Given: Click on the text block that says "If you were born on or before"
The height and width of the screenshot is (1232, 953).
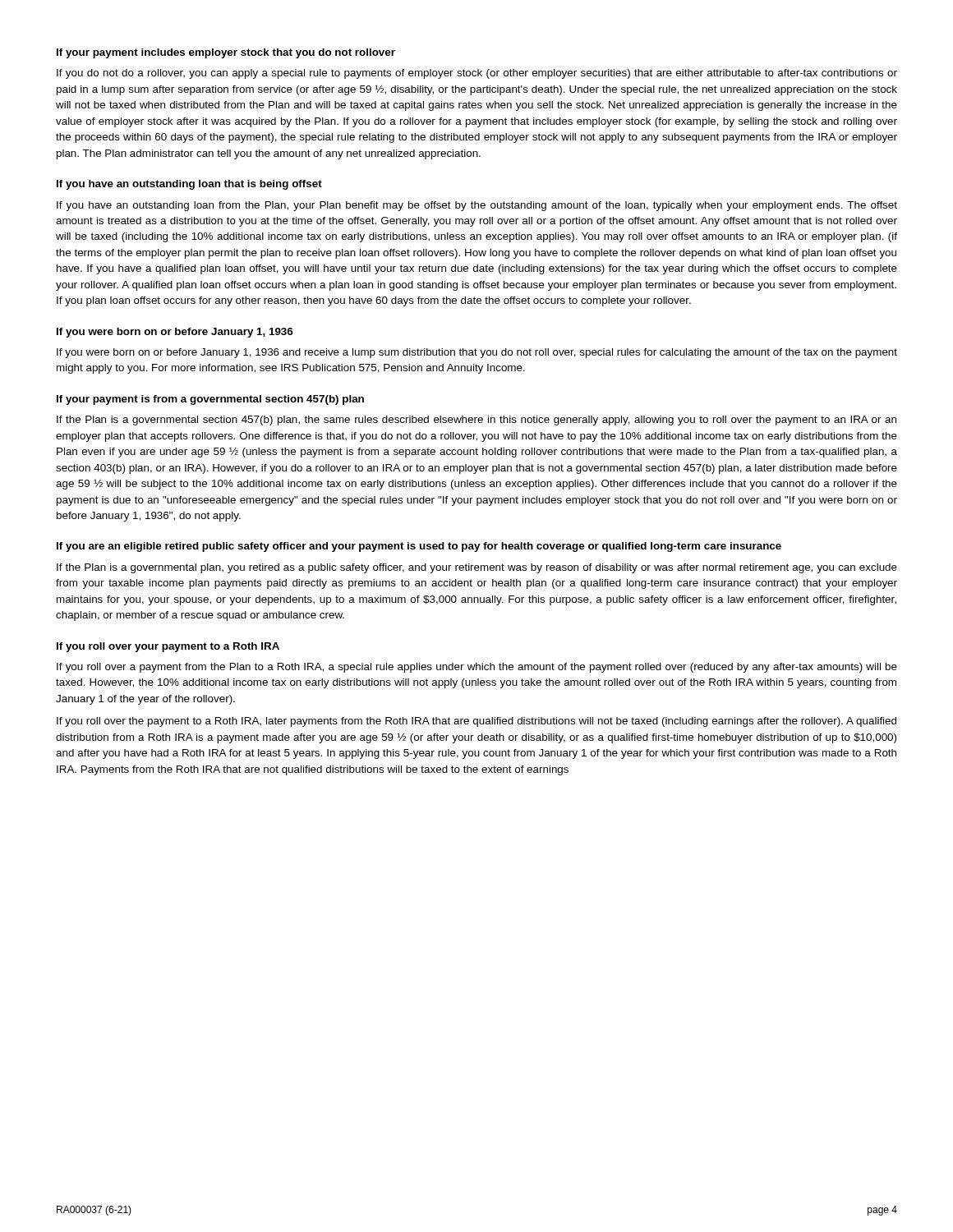Looking at the screenshot, I should click(x=476, y=360).
